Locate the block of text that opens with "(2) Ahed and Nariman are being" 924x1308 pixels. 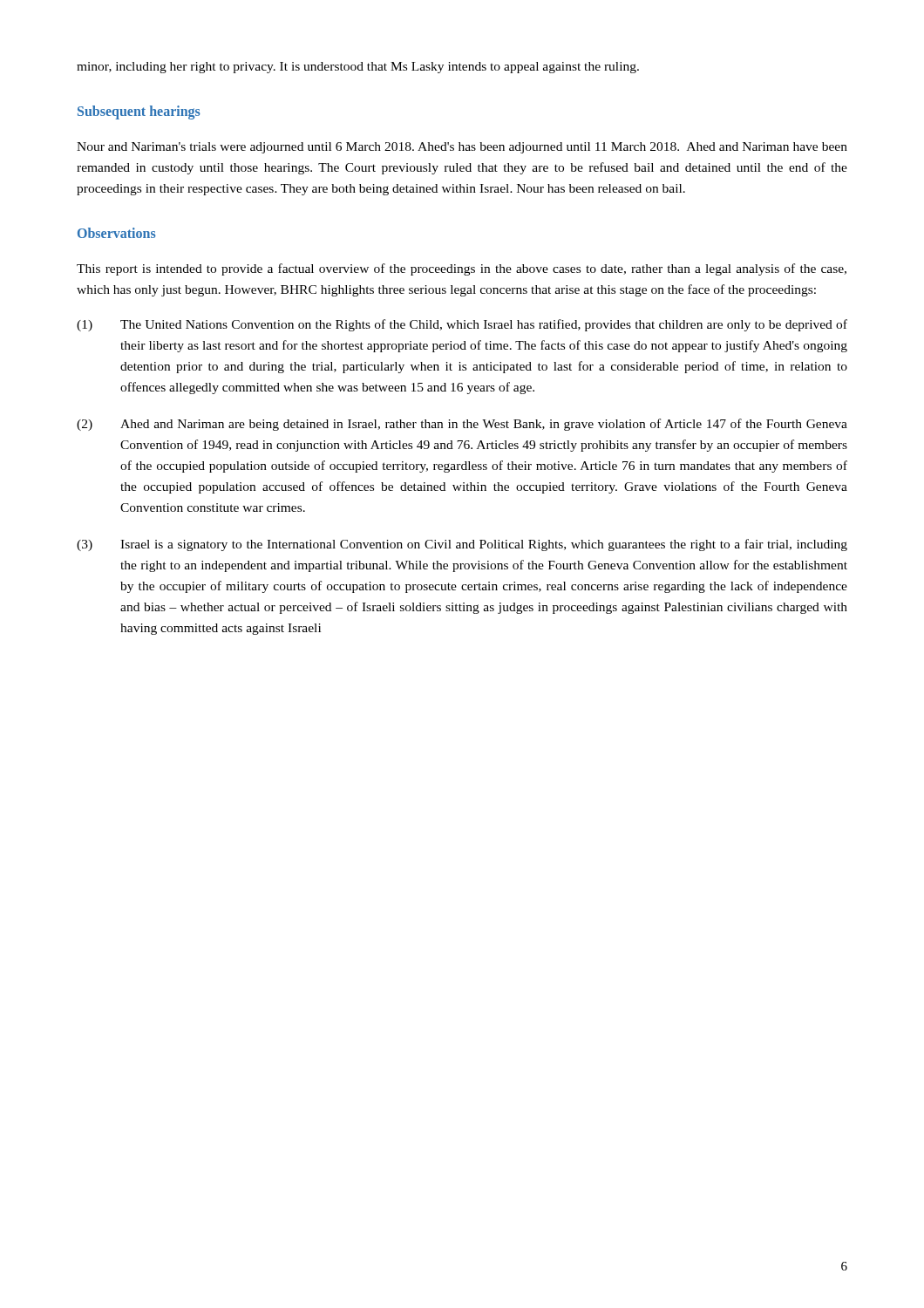click(462, 466)
